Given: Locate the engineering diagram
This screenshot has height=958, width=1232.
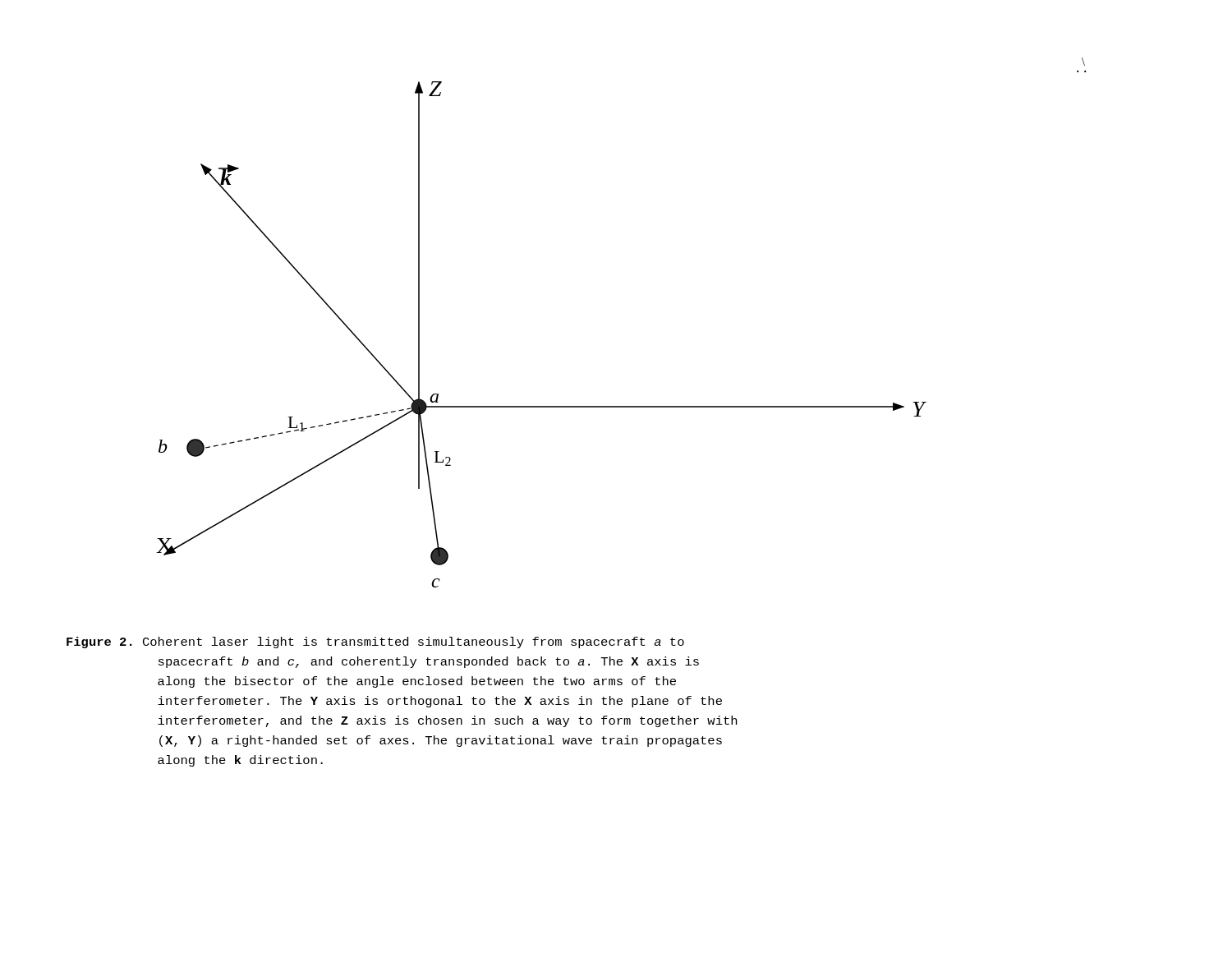Looking at the screenshot, I should pos(616,329).
